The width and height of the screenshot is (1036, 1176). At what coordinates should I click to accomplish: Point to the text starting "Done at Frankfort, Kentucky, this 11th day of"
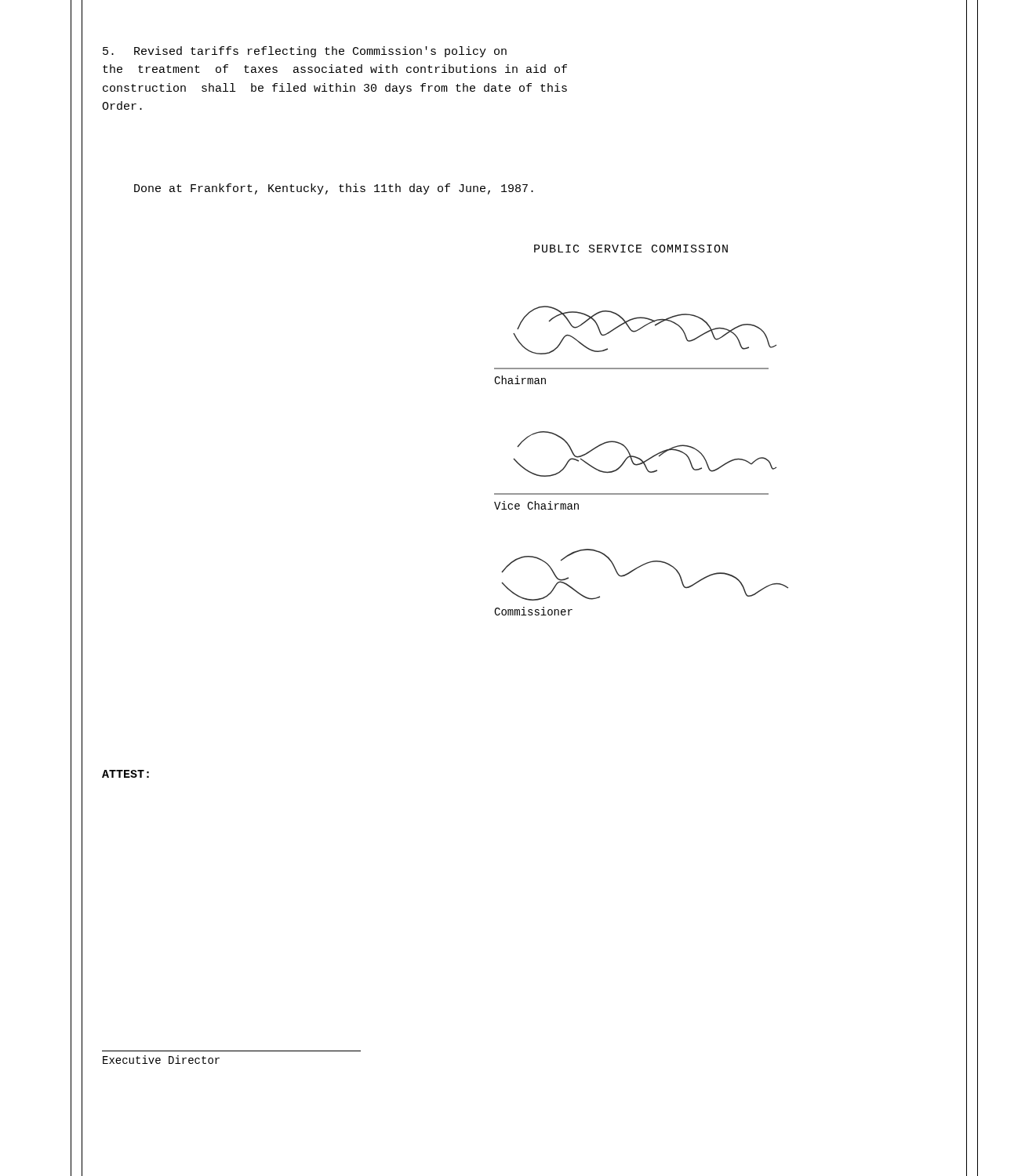[335, 189]
